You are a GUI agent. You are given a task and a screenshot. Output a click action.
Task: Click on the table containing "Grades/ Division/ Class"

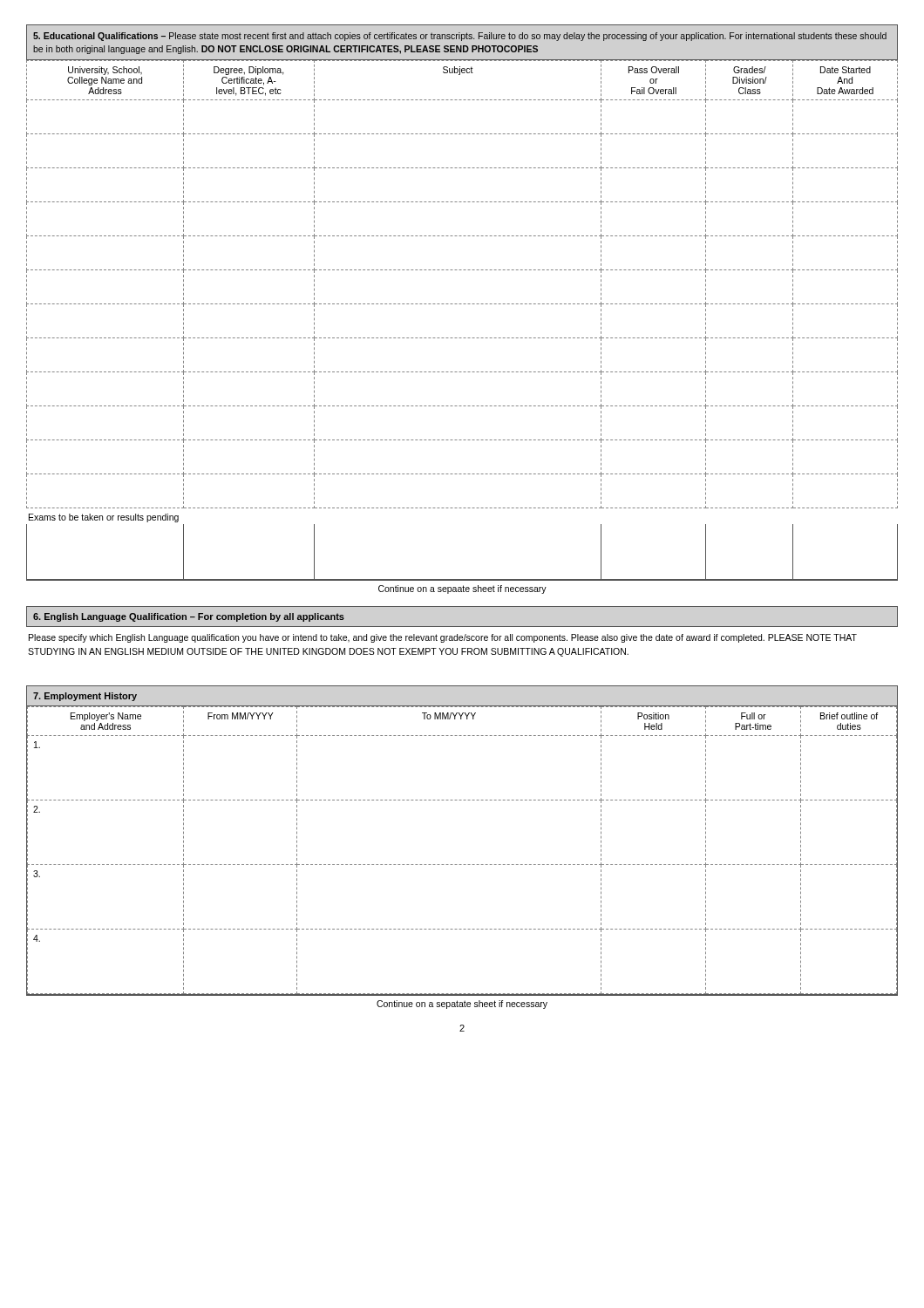(462, 285)
